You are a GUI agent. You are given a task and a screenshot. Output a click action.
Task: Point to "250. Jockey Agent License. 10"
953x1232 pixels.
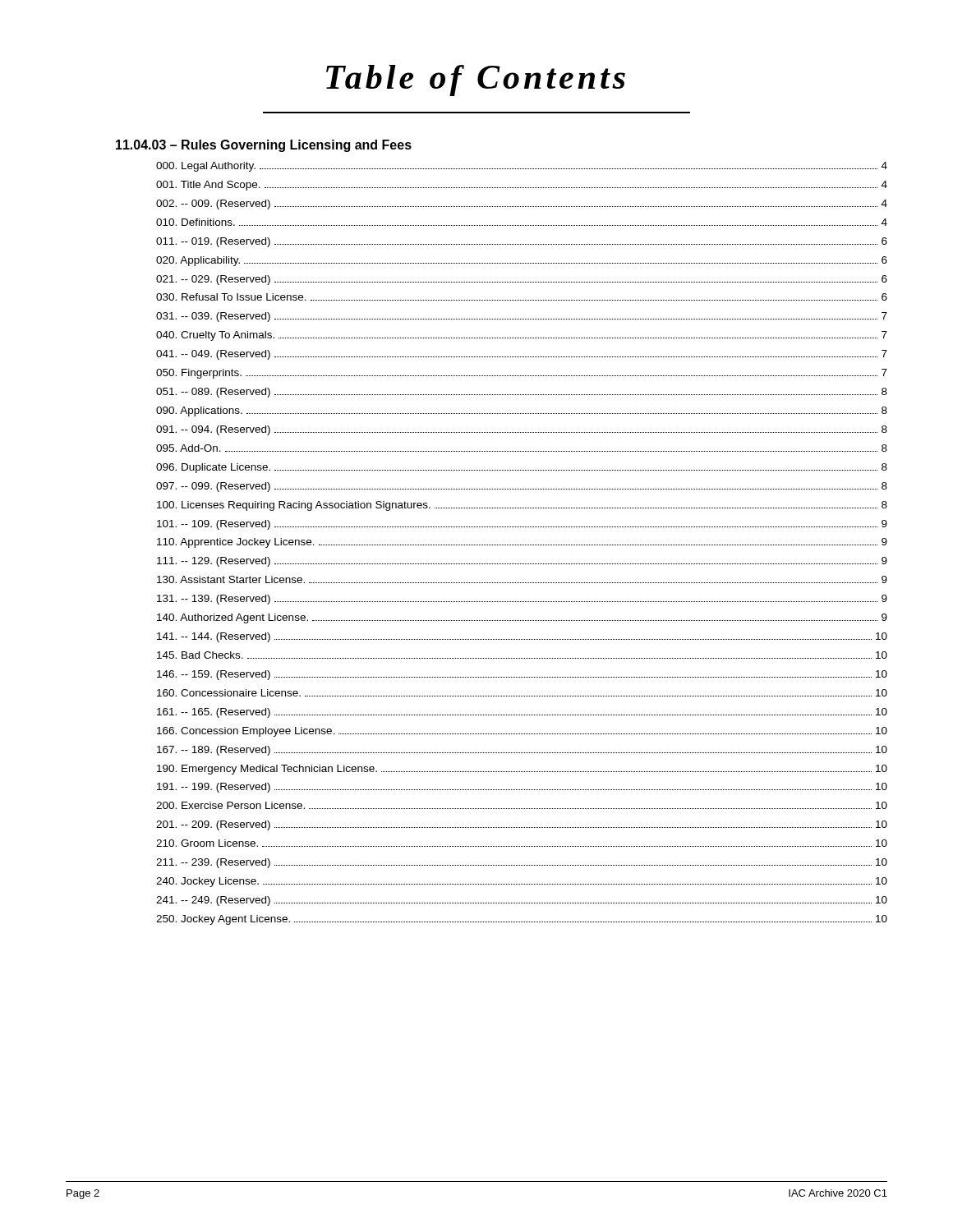tap(522, 919)
